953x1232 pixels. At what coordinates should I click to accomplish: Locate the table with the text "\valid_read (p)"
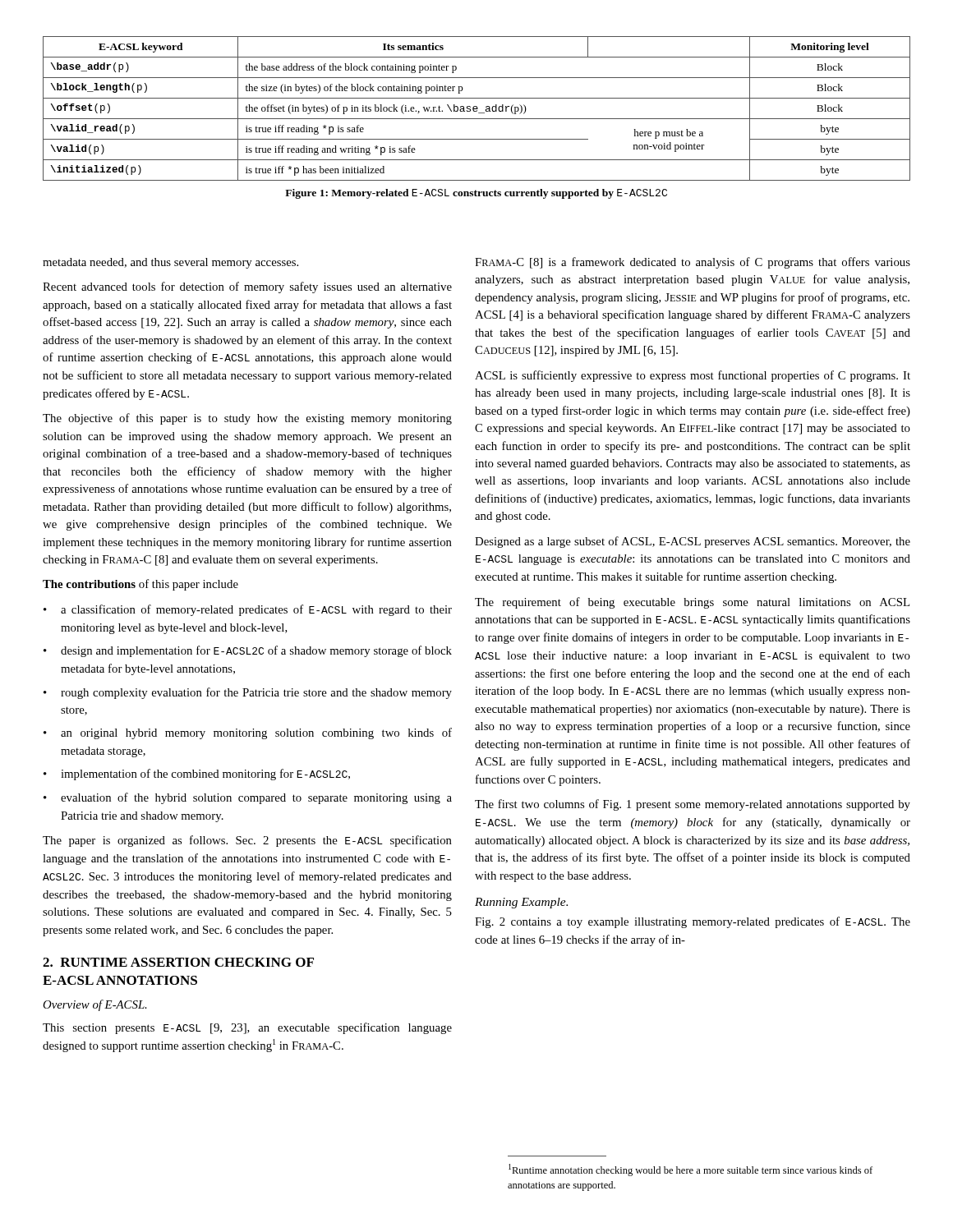click(x=476, y=108)
